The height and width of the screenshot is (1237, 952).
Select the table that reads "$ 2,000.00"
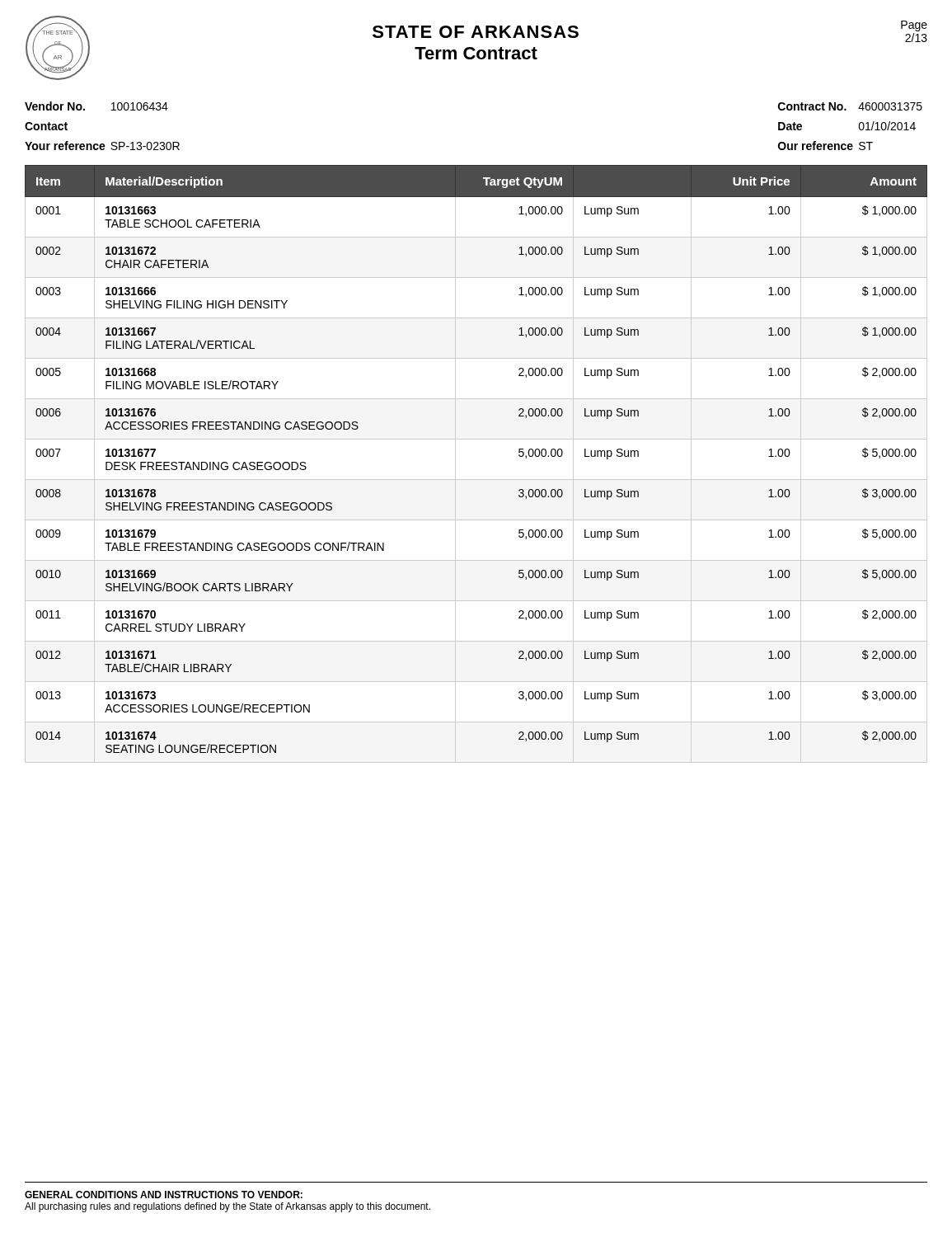tap(476, 464)
